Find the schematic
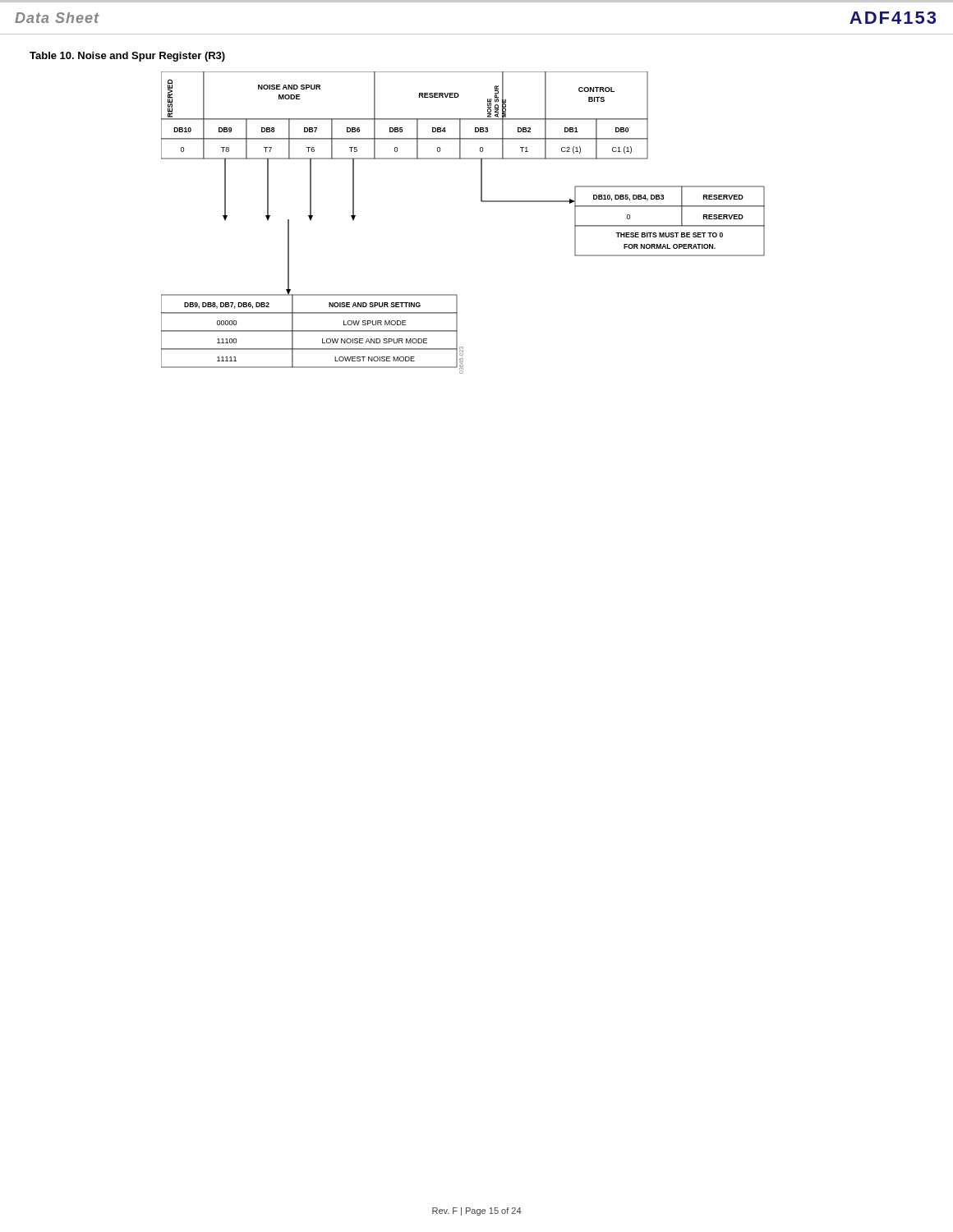953x1232 pixels. pyautogui.click(x=542, y=250)
